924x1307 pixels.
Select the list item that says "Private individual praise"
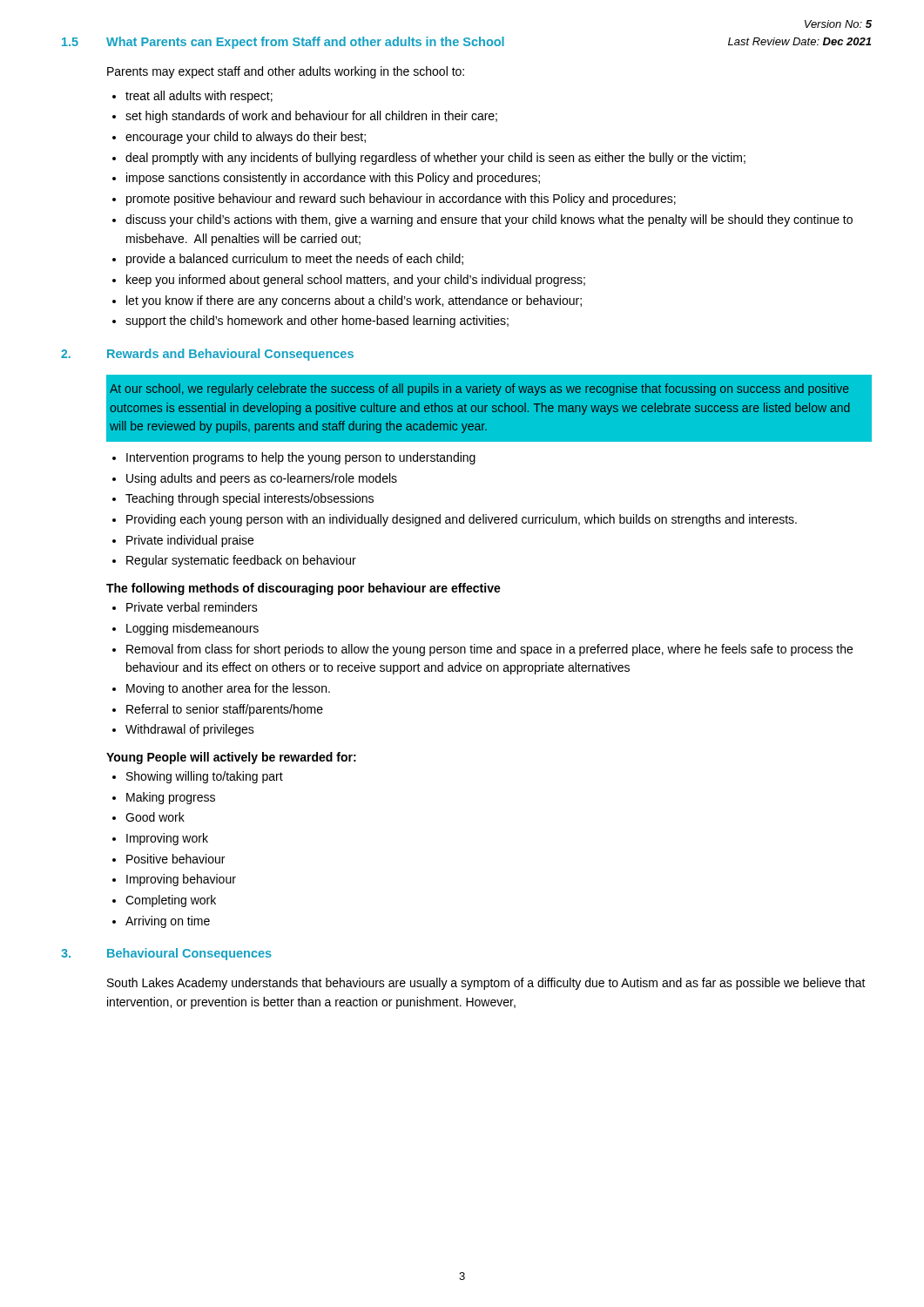point(190,540)
